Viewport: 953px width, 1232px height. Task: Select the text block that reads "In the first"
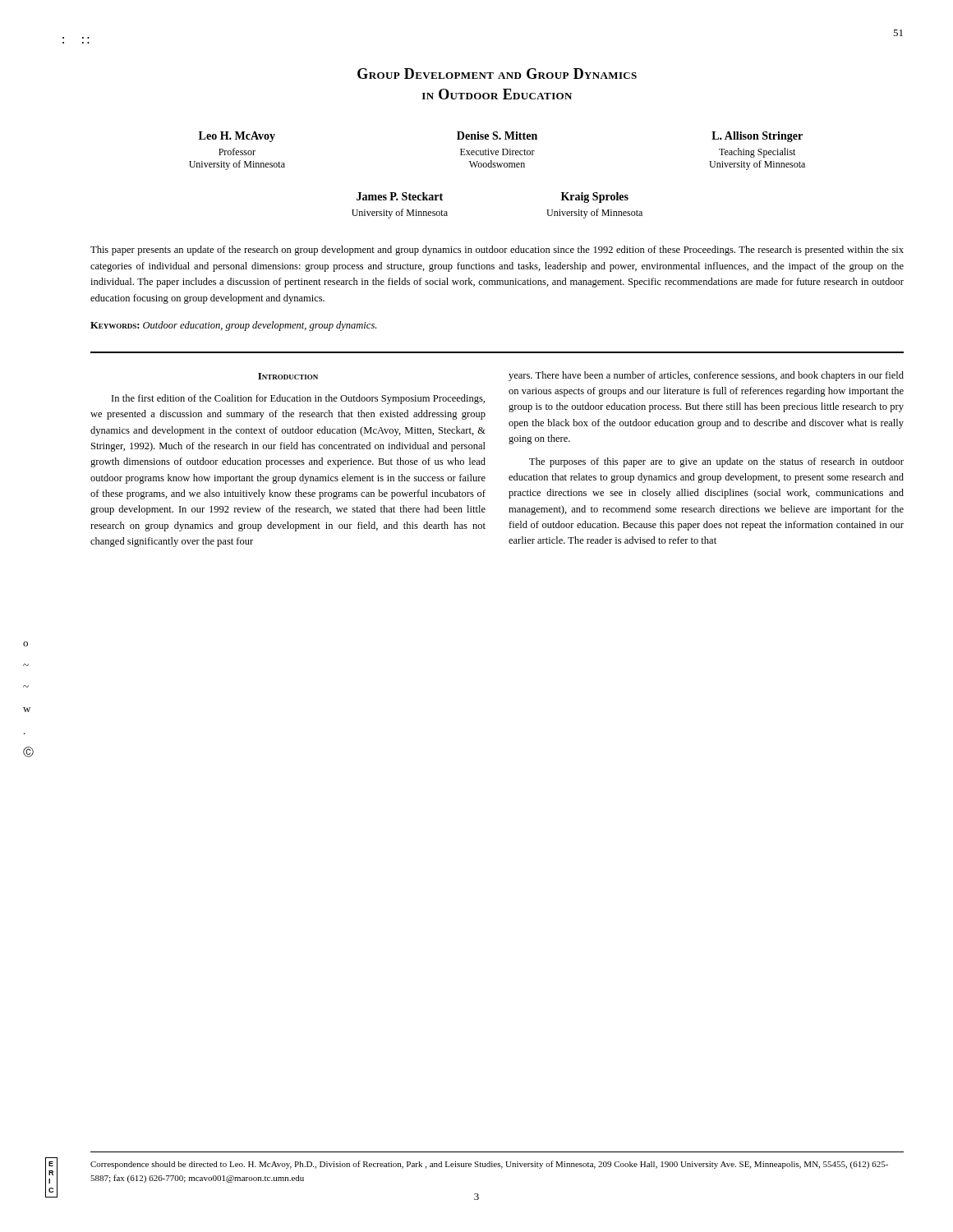tap(288, 470)
